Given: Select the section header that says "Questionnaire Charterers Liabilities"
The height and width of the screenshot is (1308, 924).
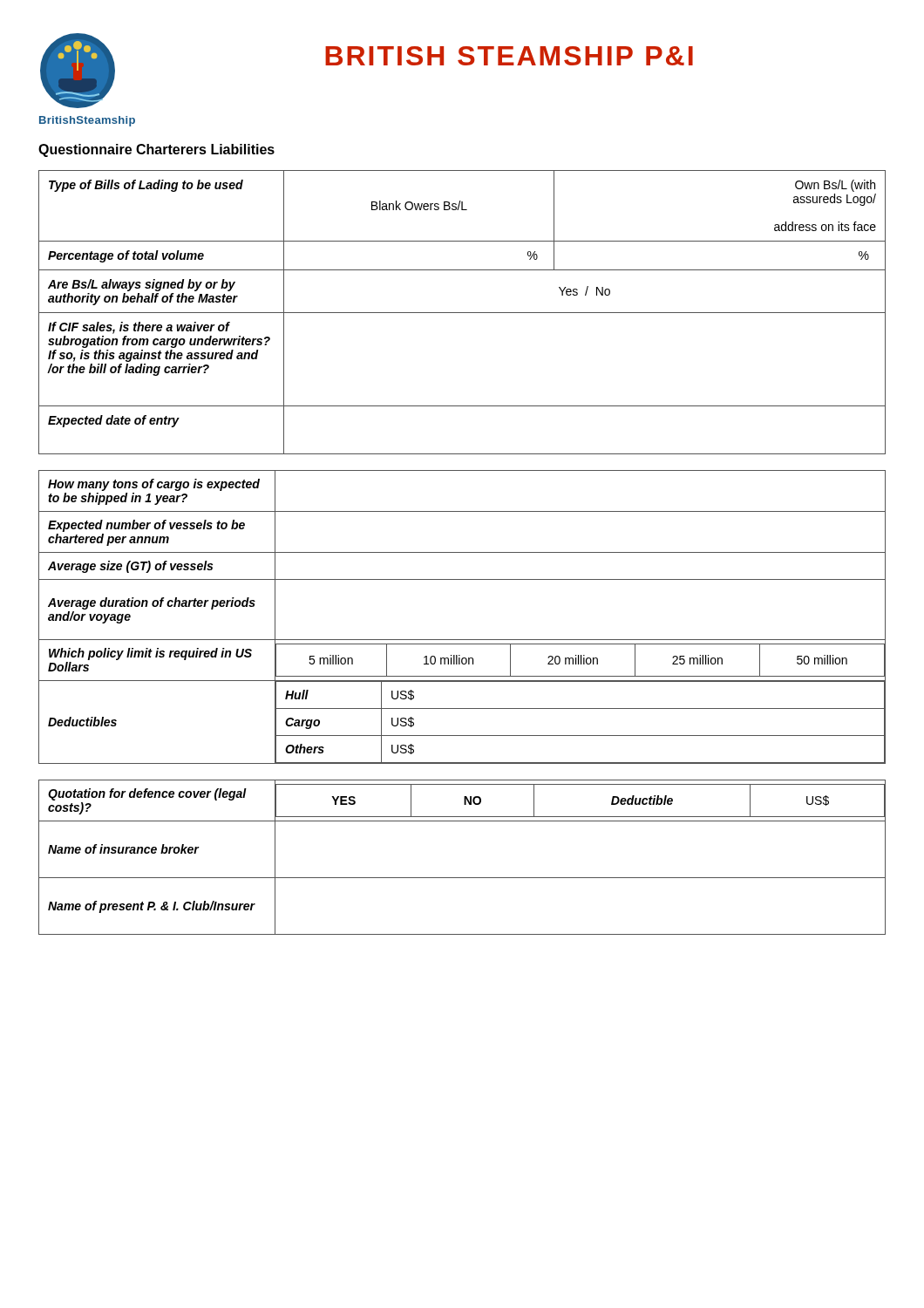Looking at the screenshot, I should (x=157, y=150).
